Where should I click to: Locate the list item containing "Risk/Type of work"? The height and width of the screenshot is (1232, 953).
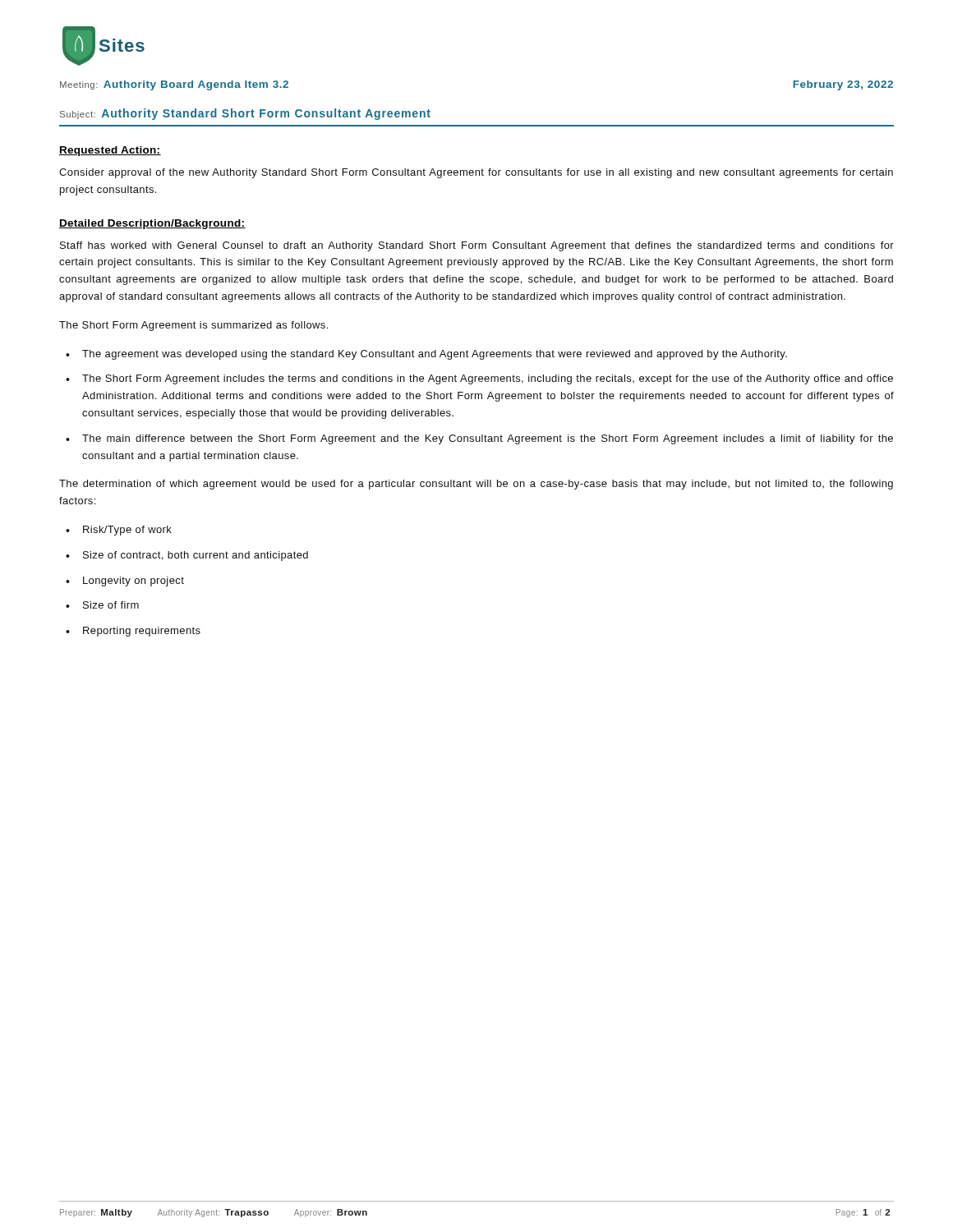click(x=127, y=529)
